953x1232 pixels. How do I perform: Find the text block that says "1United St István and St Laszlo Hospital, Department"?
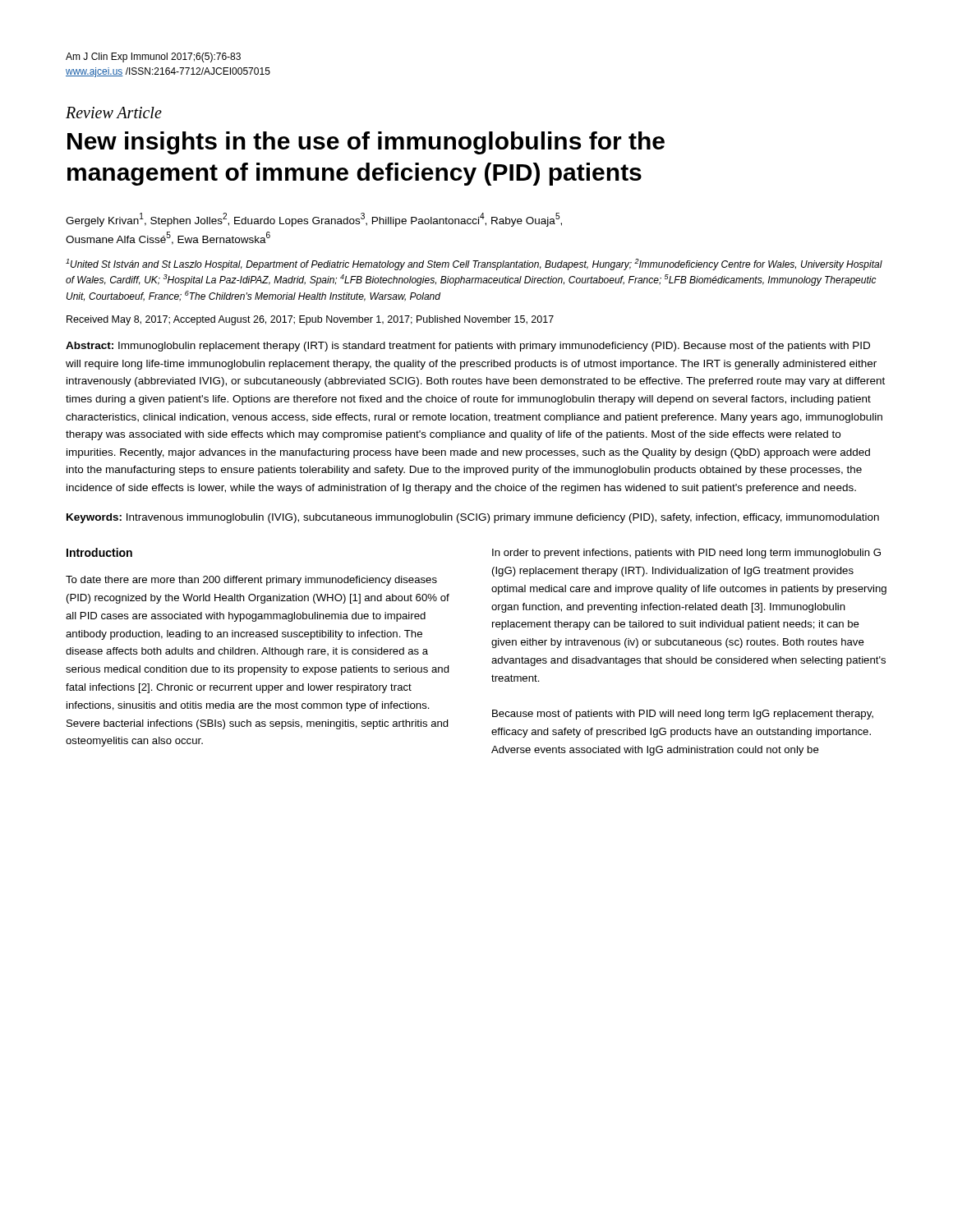[474, 279]
